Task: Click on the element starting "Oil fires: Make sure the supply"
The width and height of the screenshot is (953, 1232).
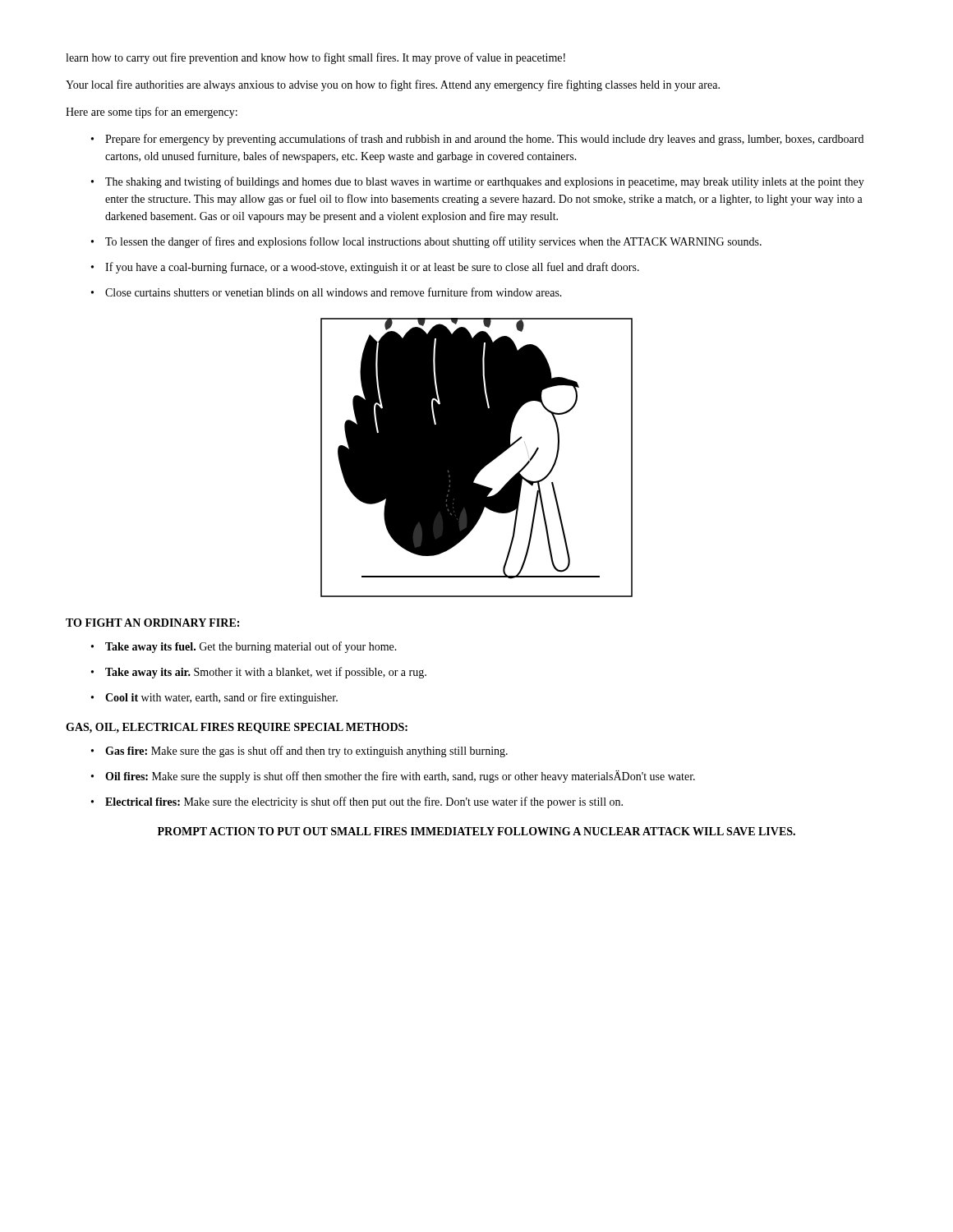Action: click(489, 777)
